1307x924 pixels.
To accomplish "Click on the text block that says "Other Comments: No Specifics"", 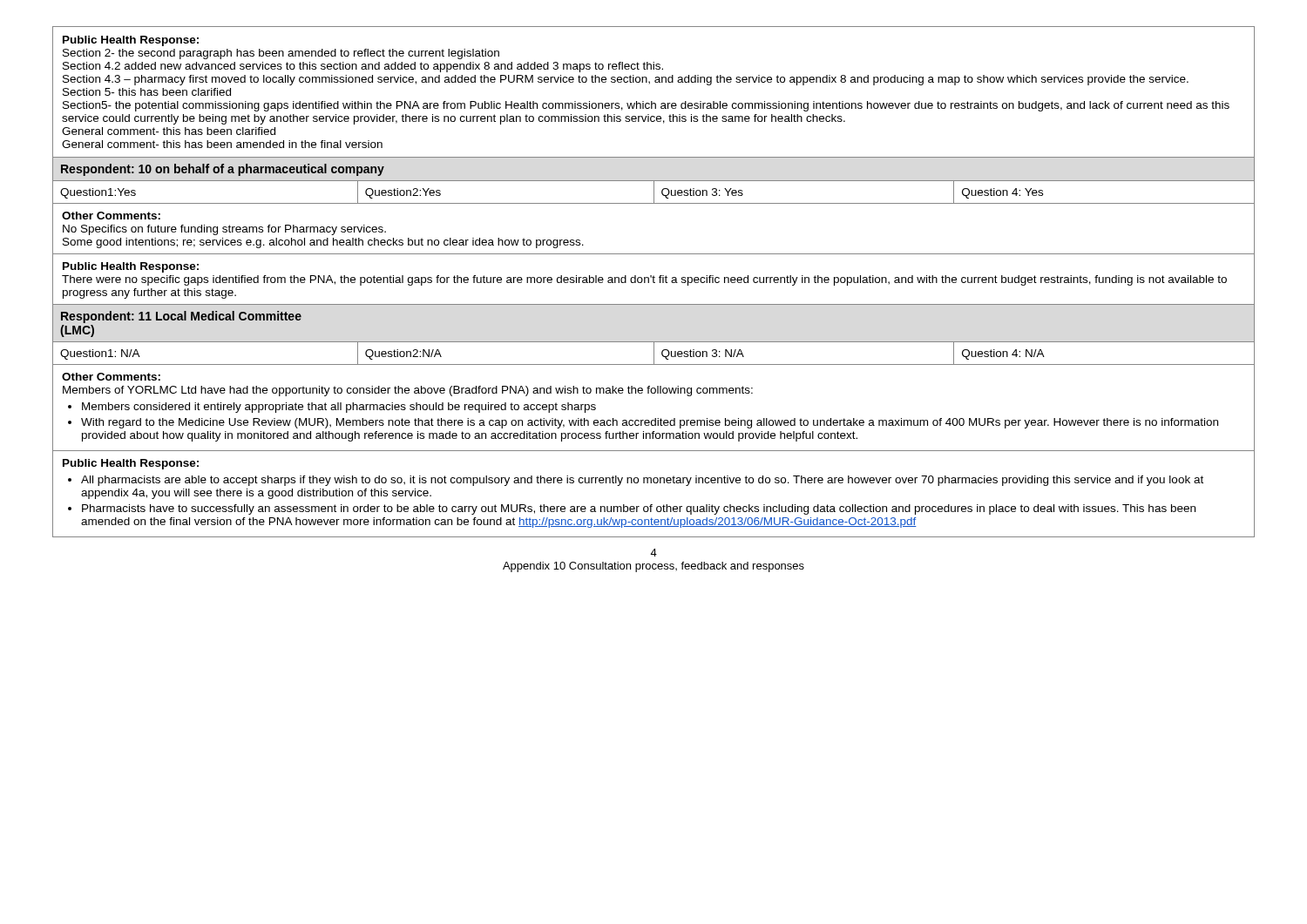I will pos(323,229).
